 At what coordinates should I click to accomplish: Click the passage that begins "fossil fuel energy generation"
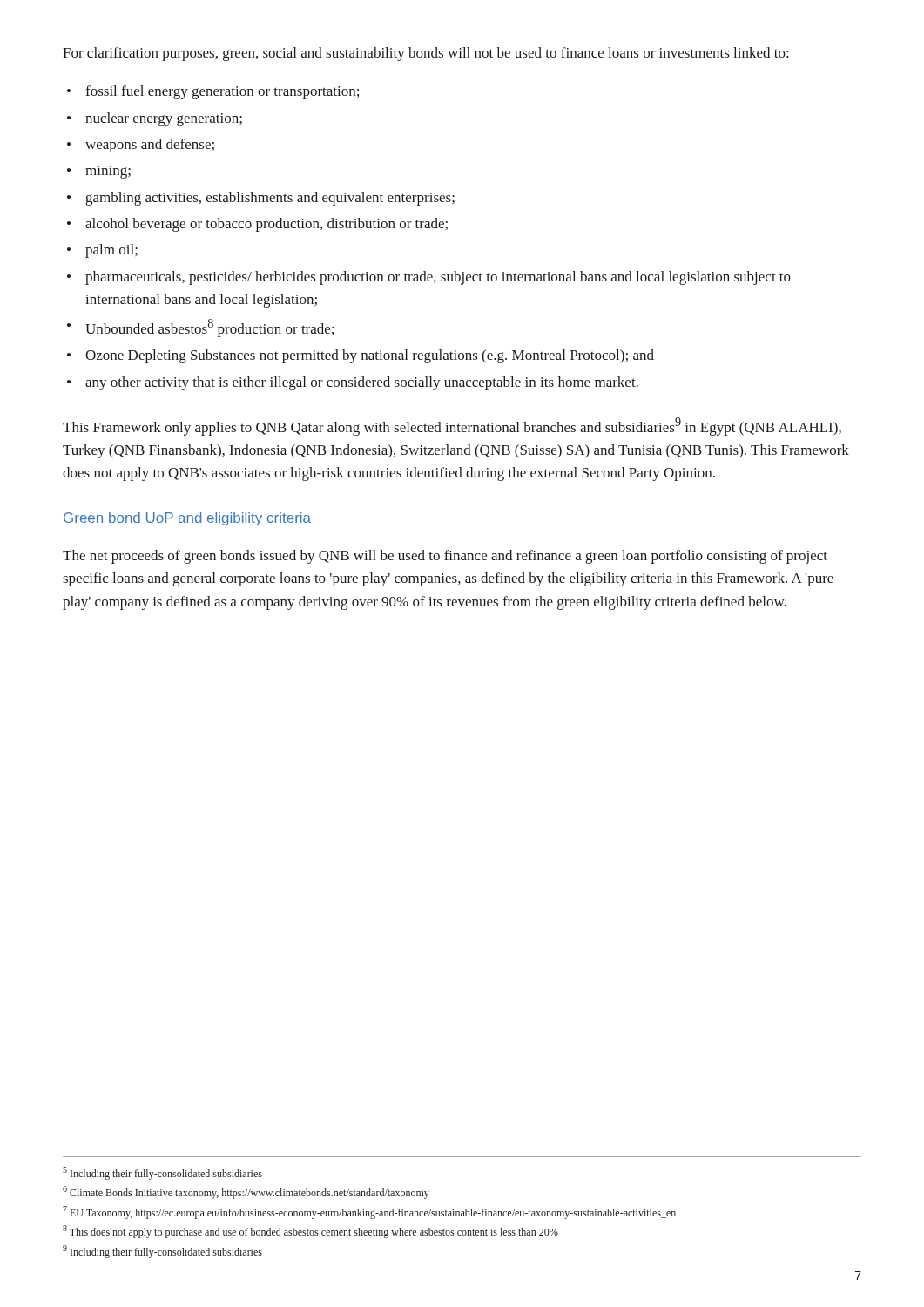point(223,91)
